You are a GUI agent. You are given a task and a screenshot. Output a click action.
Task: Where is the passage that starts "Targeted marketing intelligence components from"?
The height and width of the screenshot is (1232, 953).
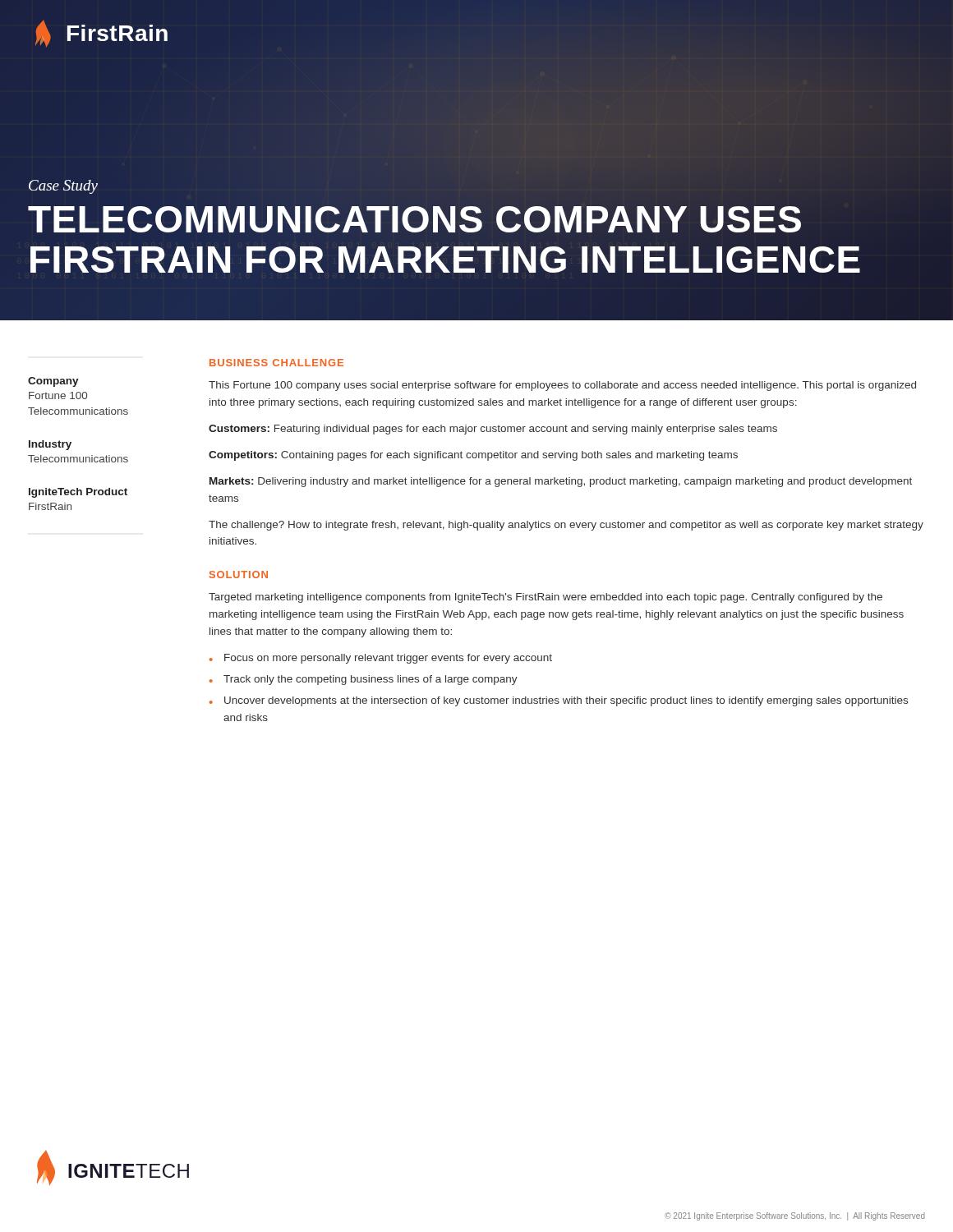click(556, 614)
